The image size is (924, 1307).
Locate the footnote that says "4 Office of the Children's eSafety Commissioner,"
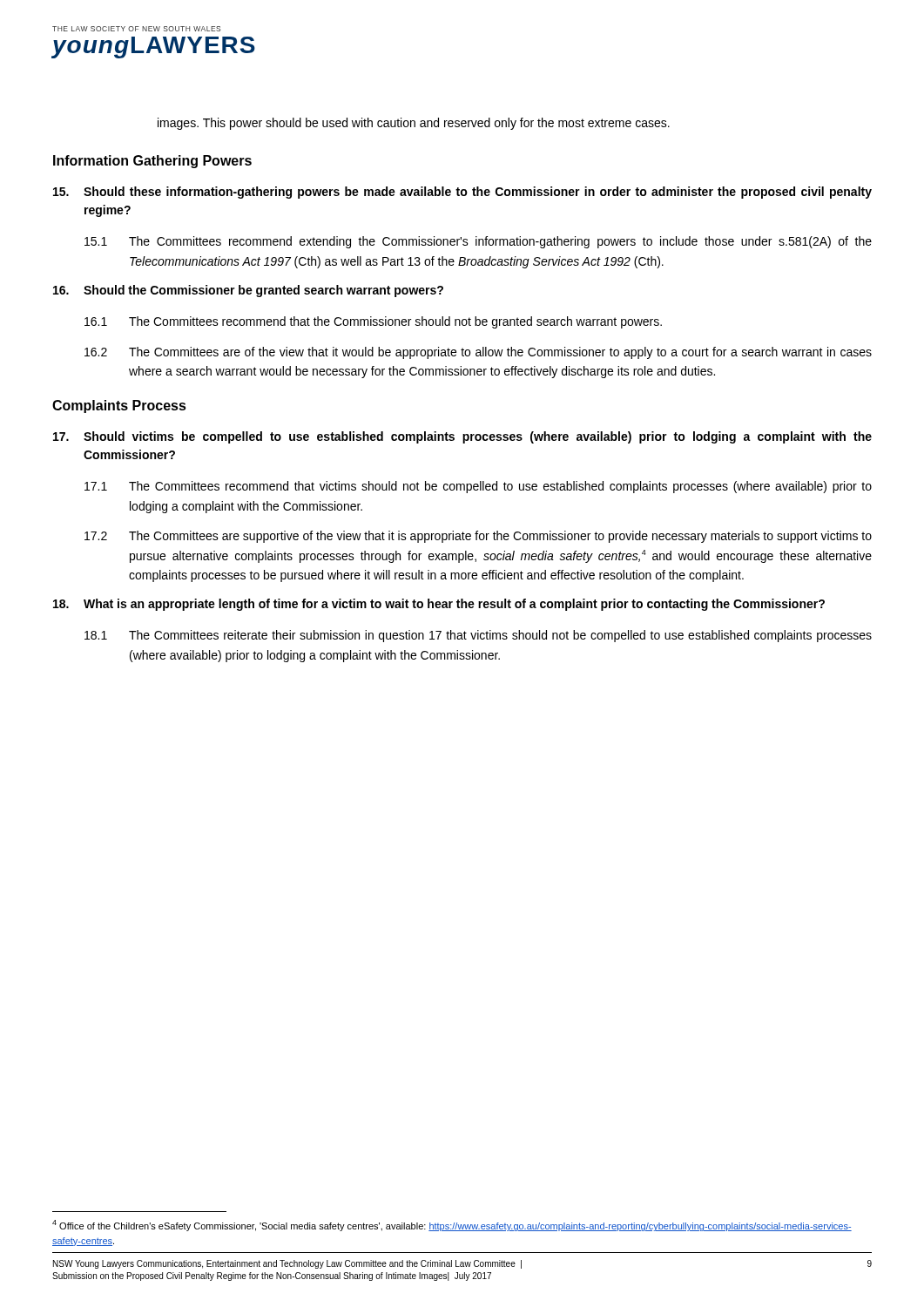pos(452,1232)
